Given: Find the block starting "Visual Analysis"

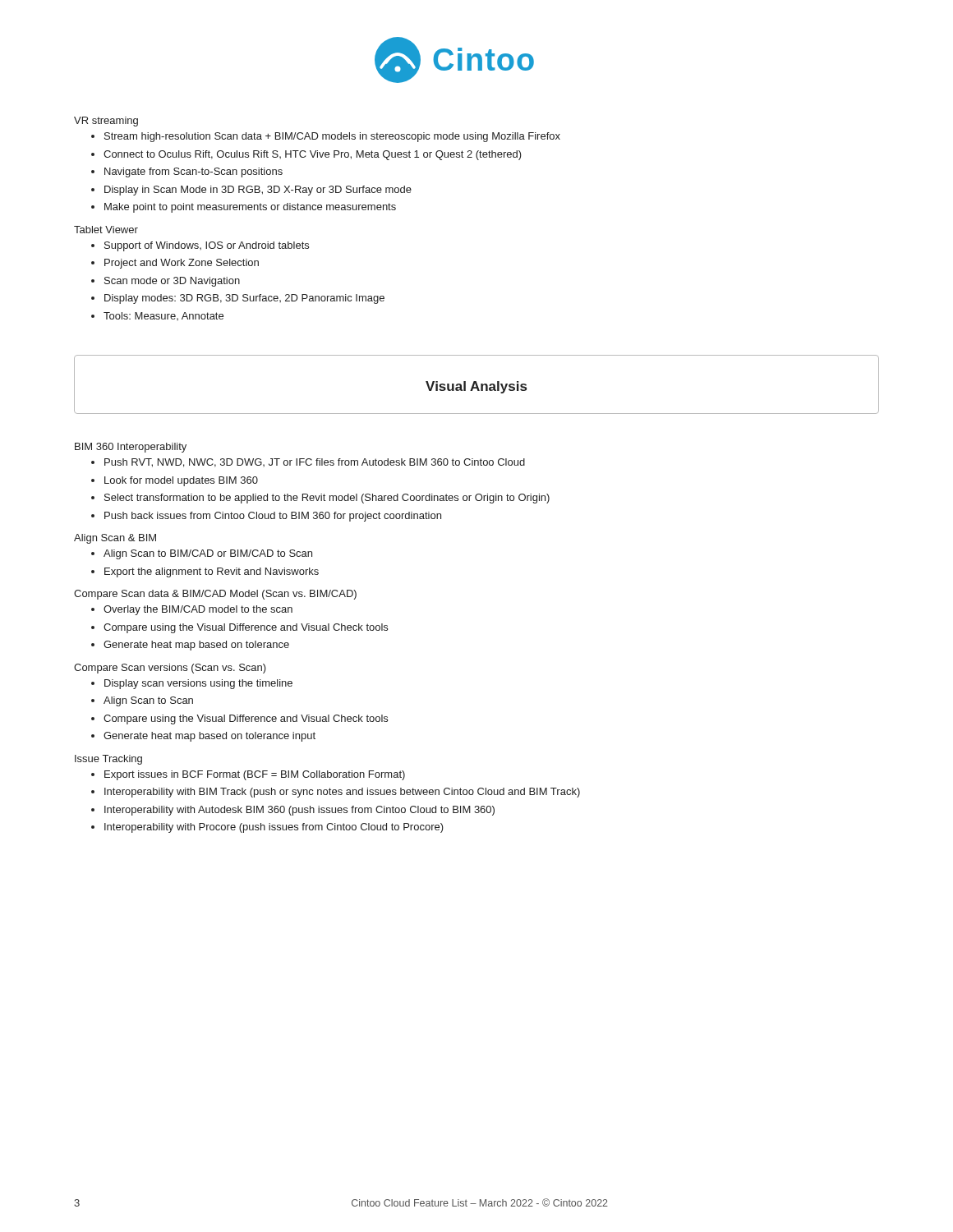Looking at the screenshot, I should (x=476, y=386).
